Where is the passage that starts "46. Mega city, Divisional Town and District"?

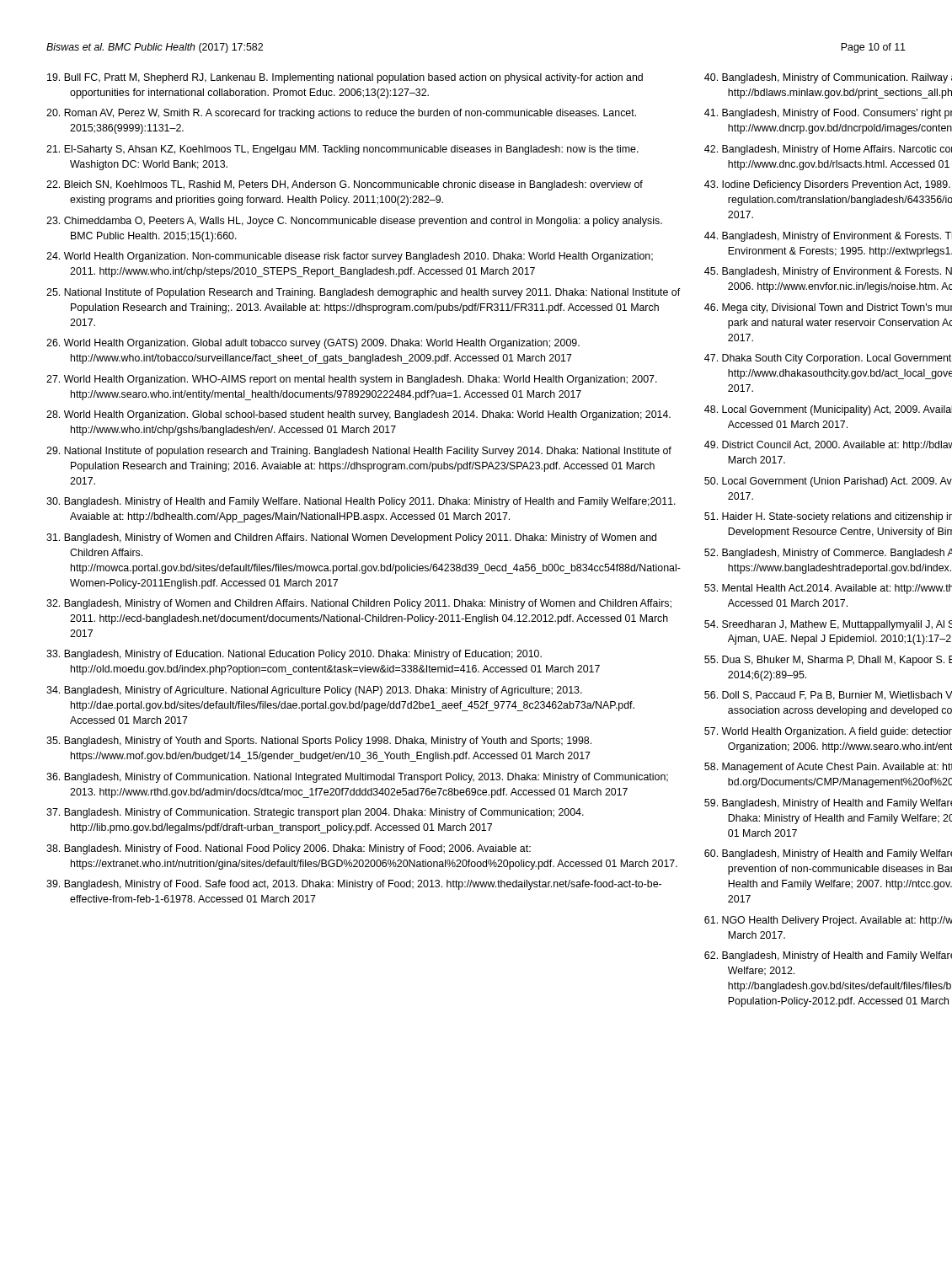point(828,323)
